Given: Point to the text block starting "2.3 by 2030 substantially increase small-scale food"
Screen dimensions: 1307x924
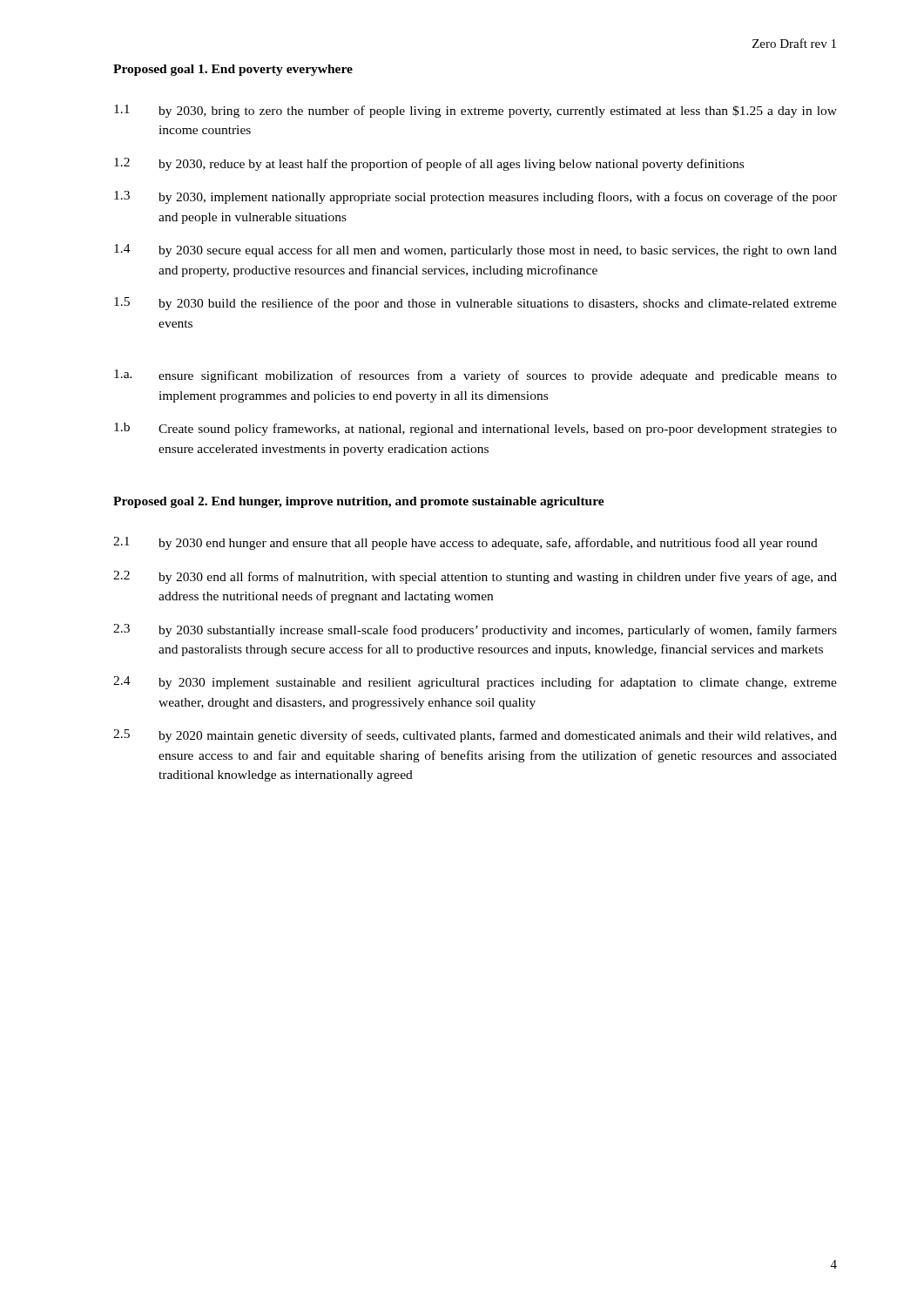Looking at the screenshot, I should click(x=475, y=640).
